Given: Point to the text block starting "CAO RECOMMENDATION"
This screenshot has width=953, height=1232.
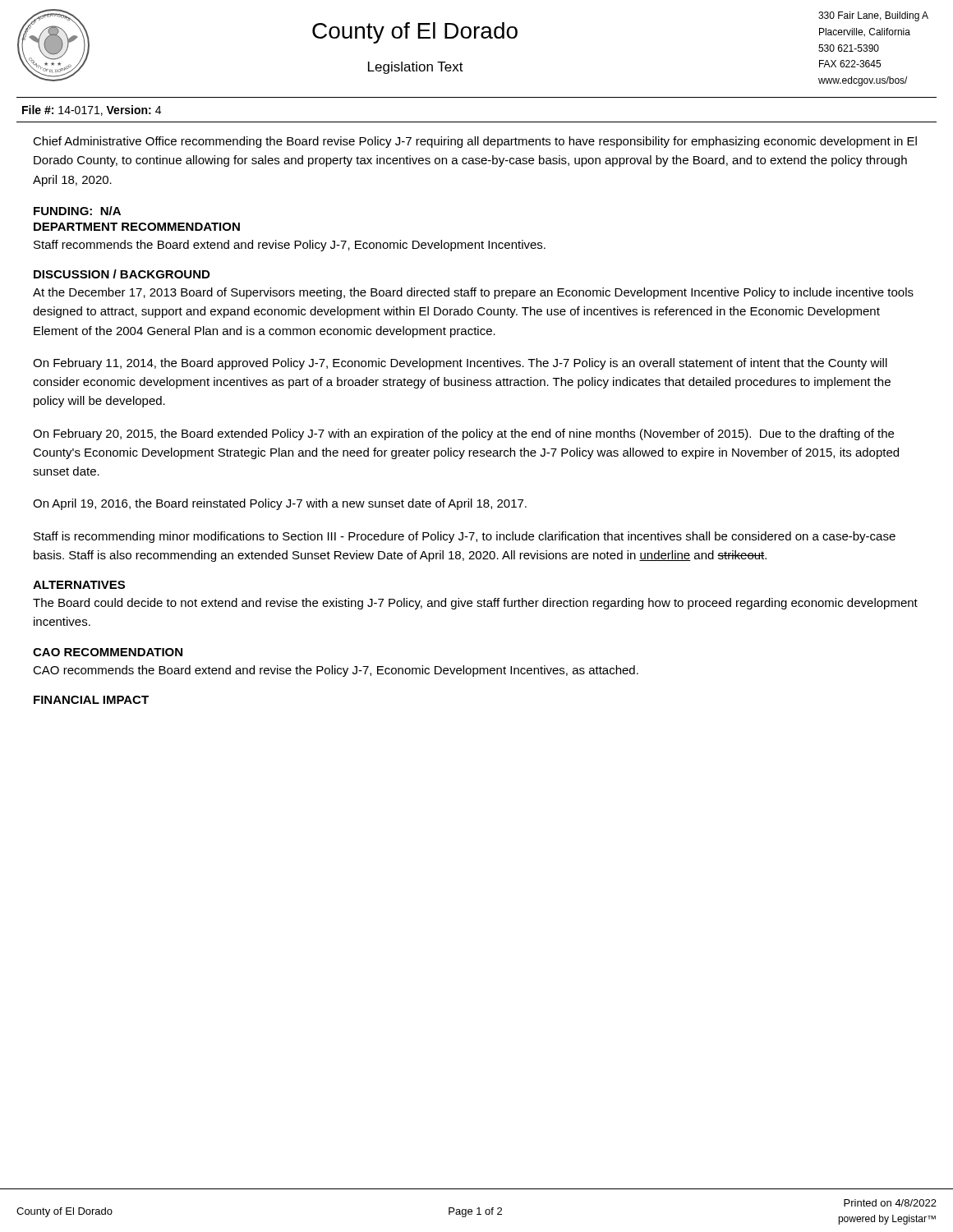Looking at the screenshot, I should click(108, 651).
